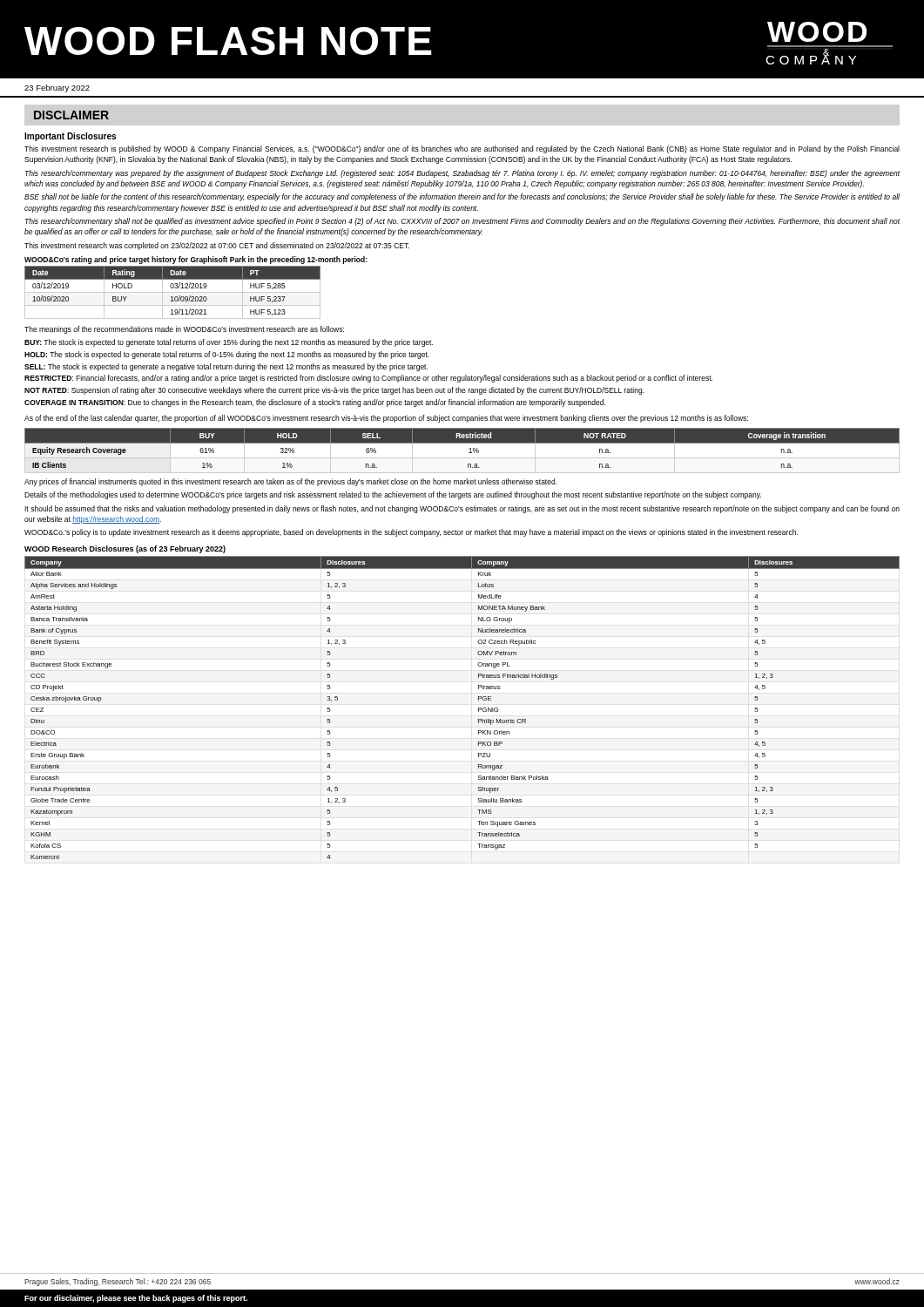
Task: Click the passage that begins "NOT RATED: Suspension of rating after 30 consecutive"
Action: (x=334, y=390)
